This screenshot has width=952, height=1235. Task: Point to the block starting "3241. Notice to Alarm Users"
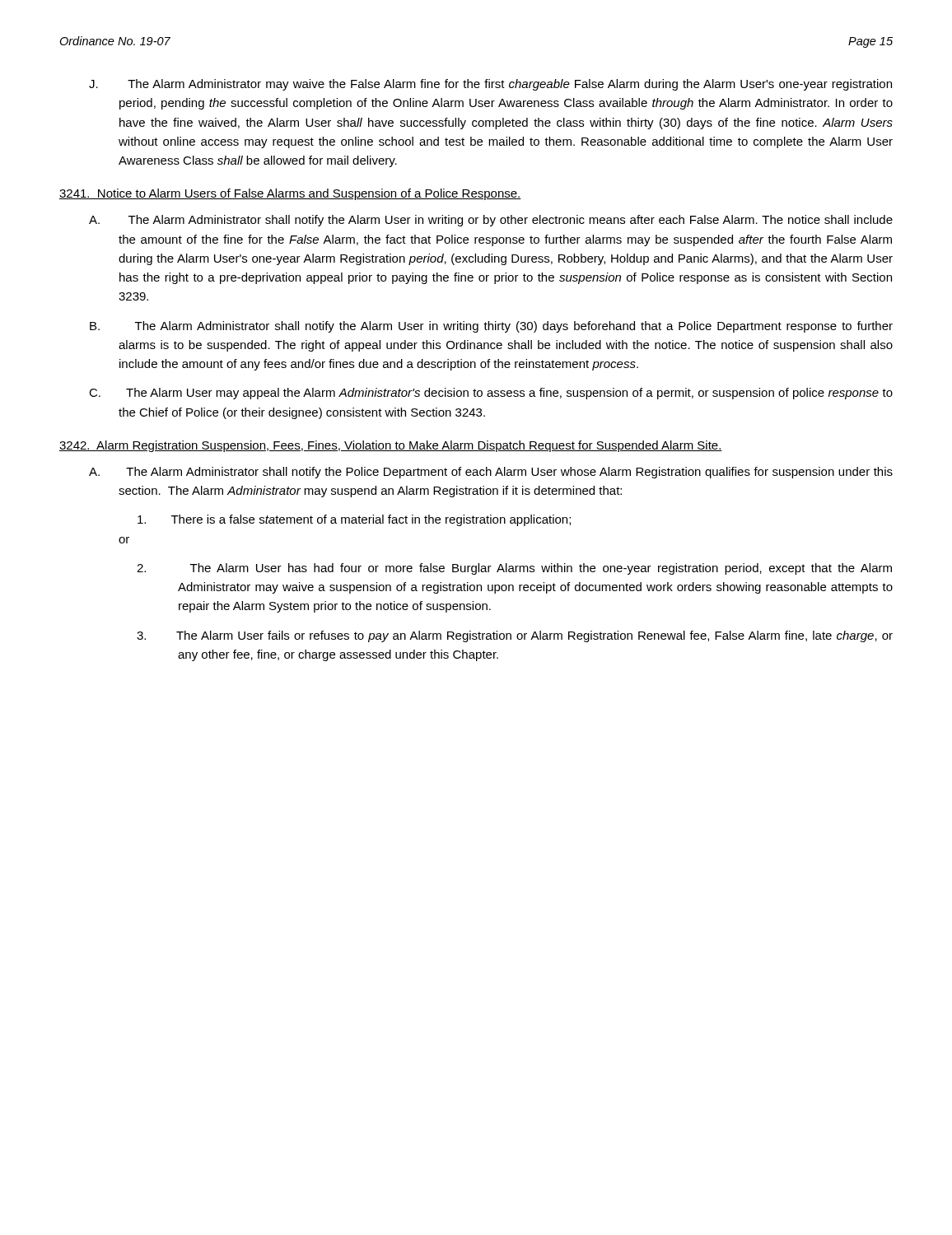290,193
